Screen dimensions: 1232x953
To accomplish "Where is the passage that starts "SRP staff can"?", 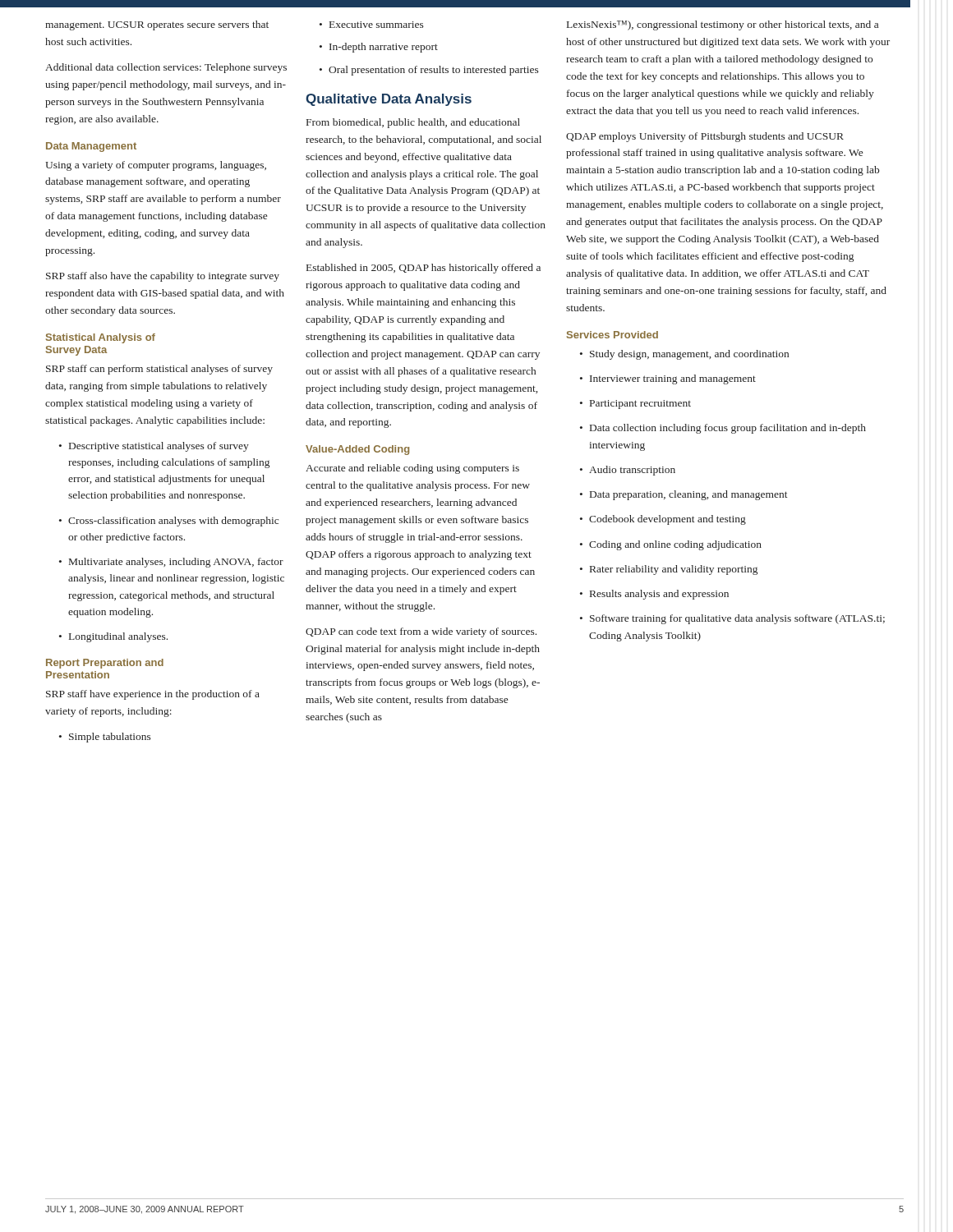I will [166, 395].
